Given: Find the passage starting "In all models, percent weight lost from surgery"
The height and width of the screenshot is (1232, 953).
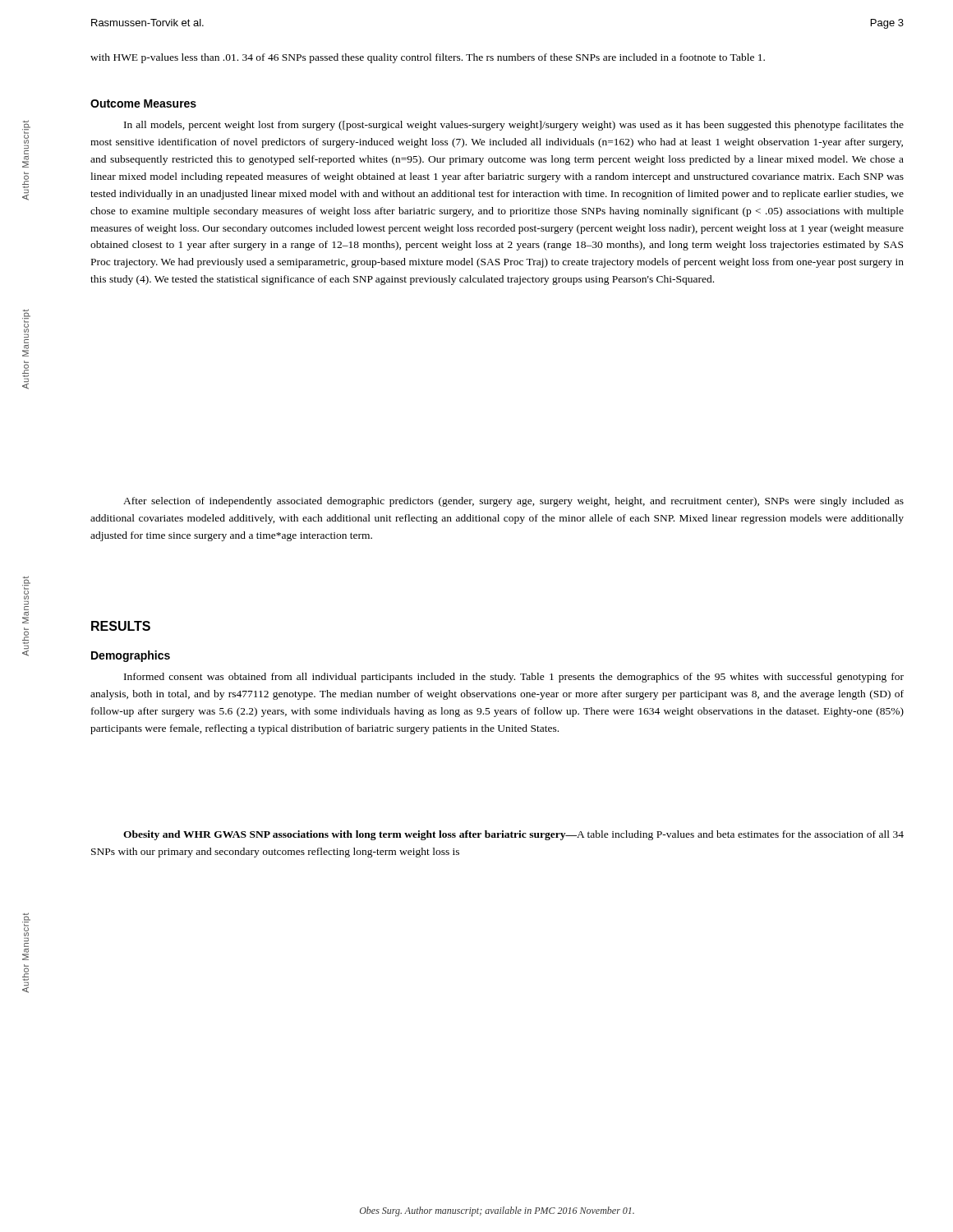Looking at the screenshot, I should [497, 202].
